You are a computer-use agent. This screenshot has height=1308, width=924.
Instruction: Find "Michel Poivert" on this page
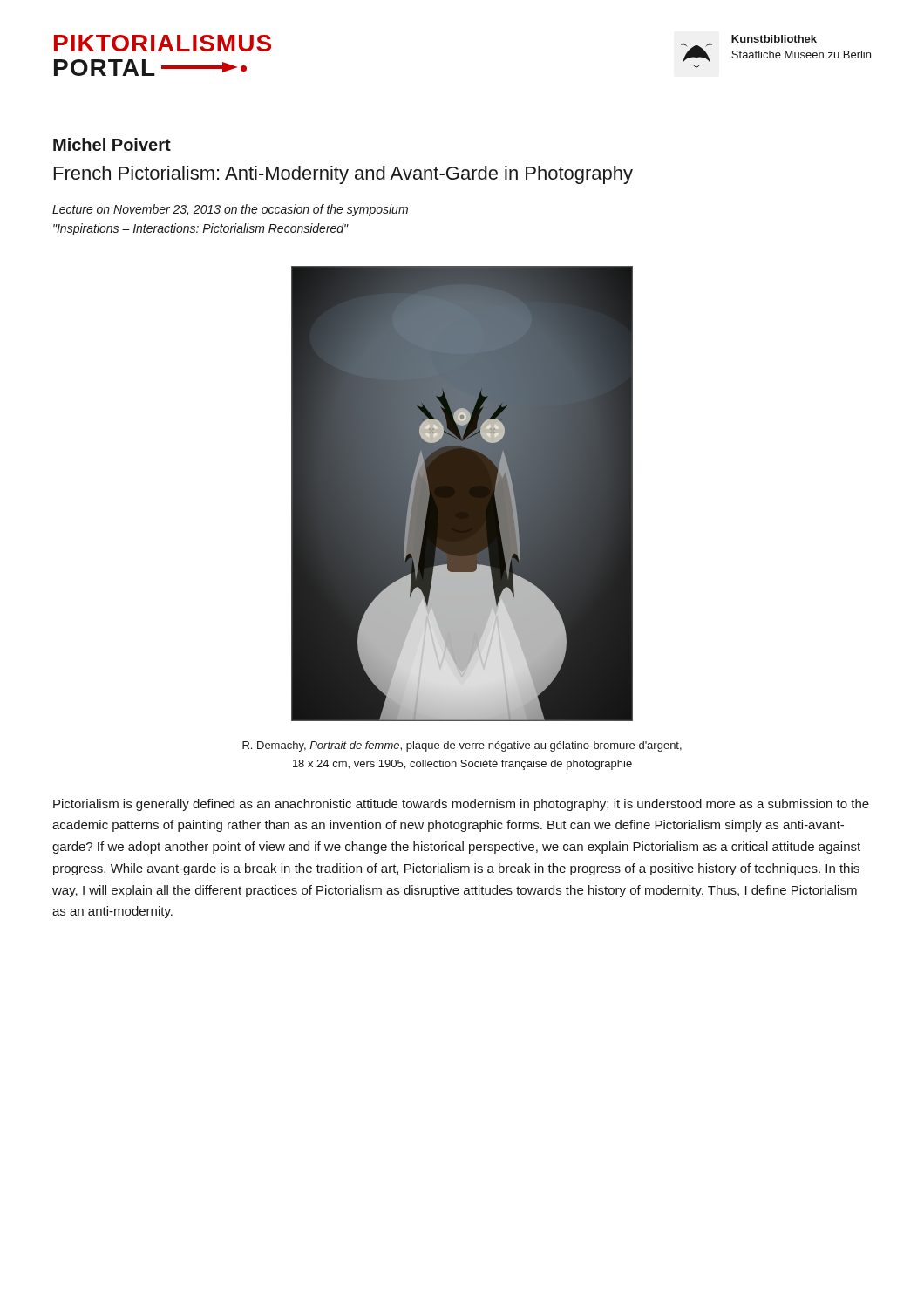point(111,145)
